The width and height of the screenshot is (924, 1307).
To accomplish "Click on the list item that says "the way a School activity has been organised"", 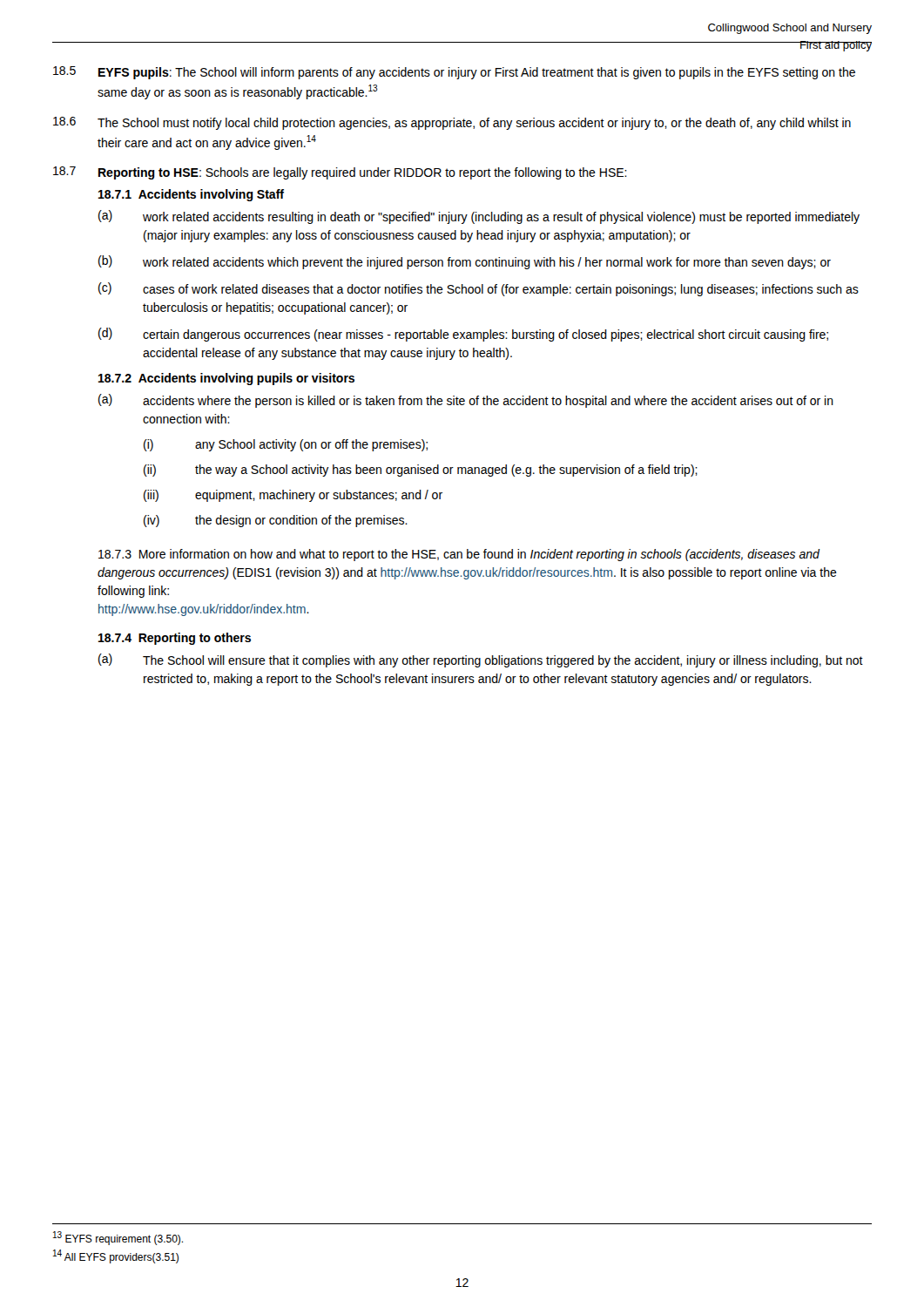I will (x=447, y=470).
